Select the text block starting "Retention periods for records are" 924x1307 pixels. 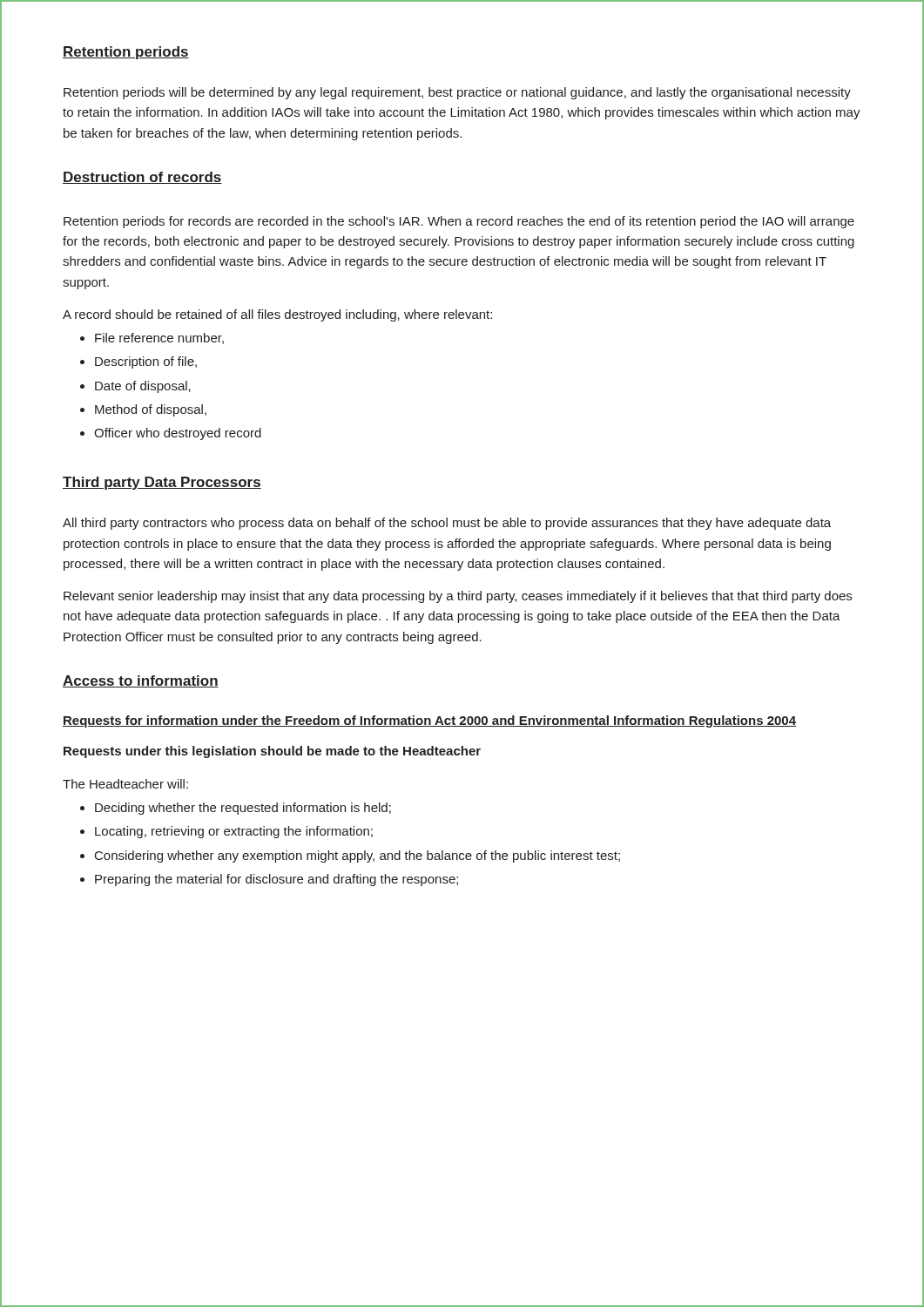point(459,251)
